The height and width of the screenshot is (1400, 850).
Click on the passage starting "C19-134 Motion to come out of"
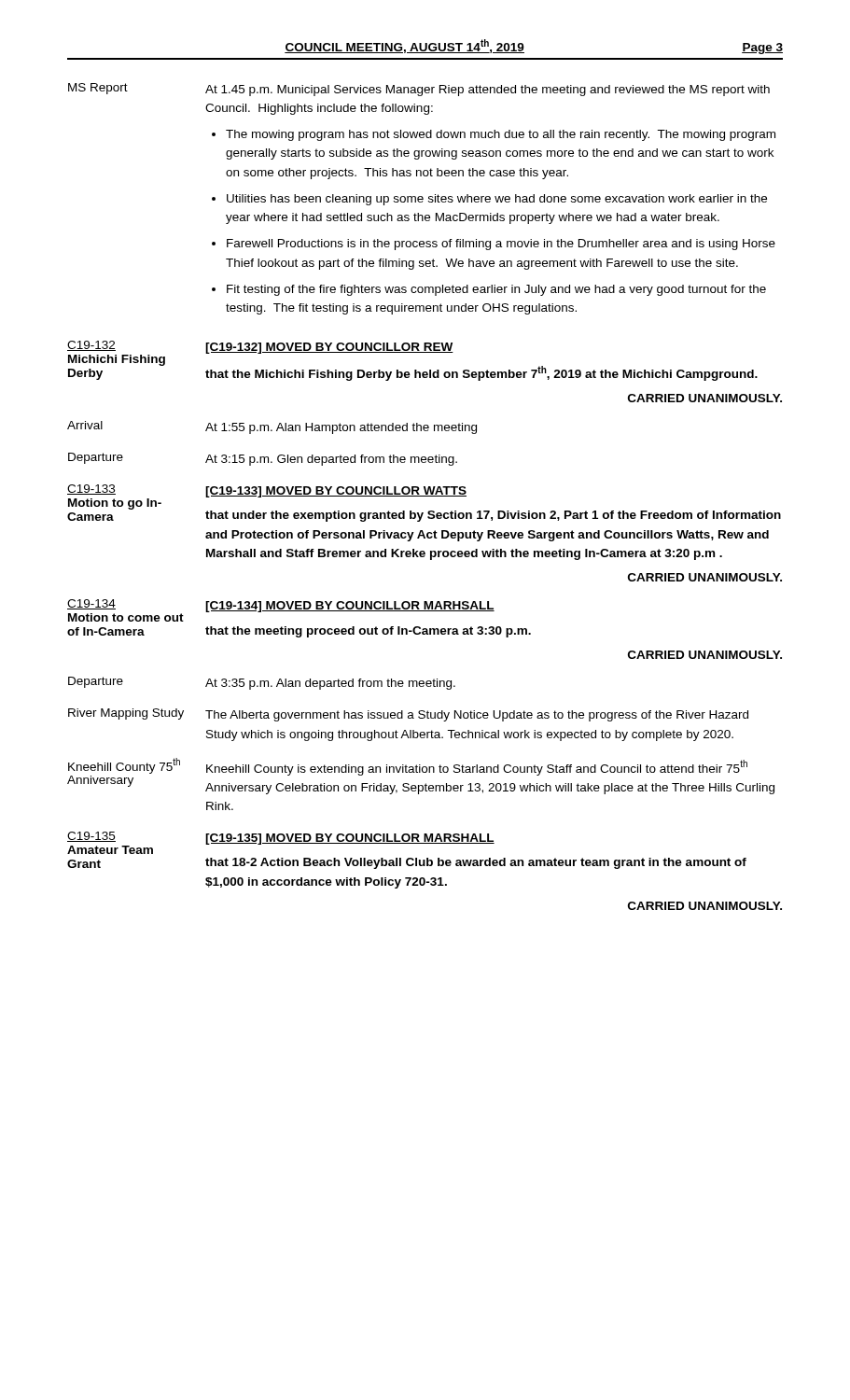coord(425,635)
